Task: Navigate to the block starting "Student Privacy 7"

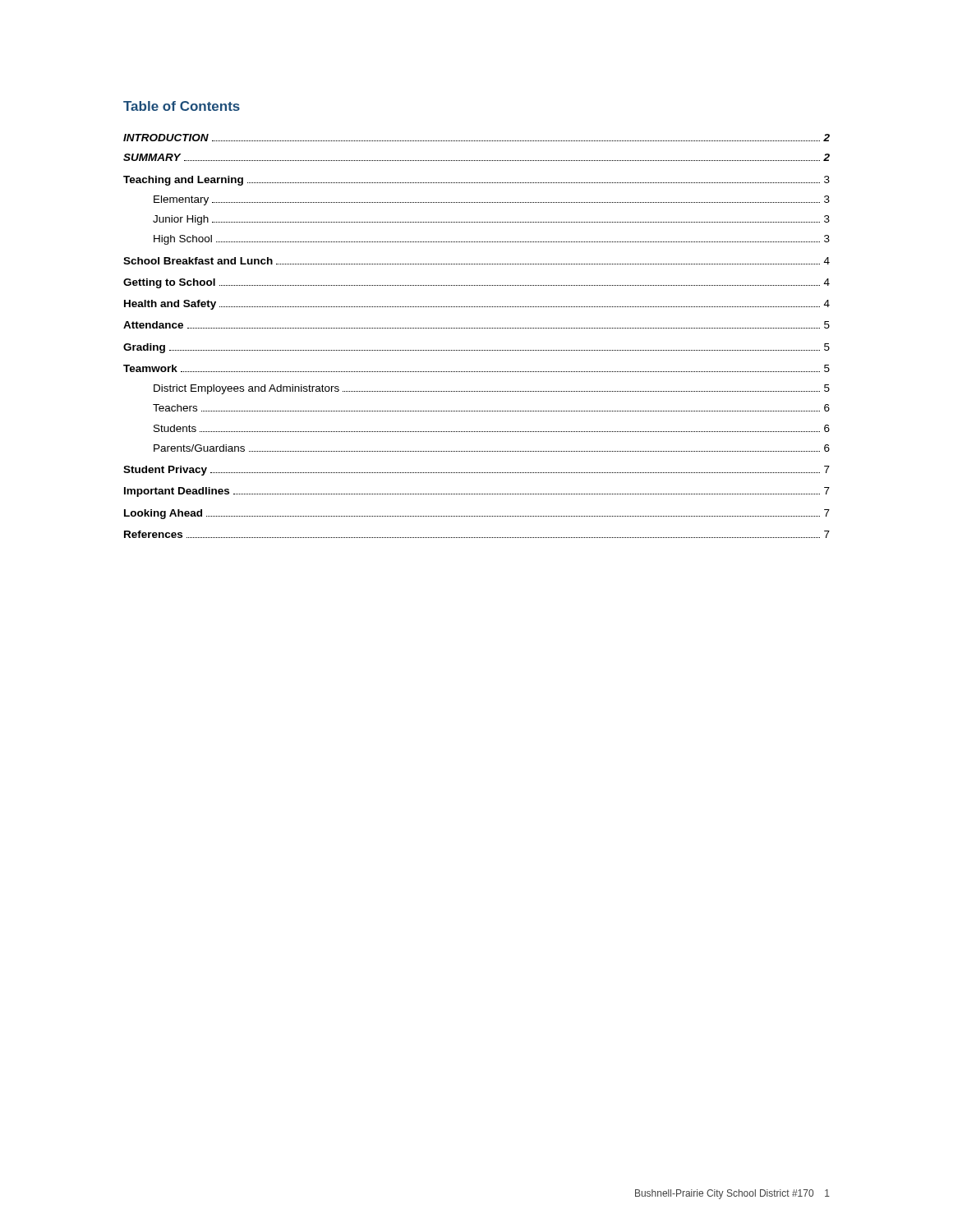Action: (476, 470)
